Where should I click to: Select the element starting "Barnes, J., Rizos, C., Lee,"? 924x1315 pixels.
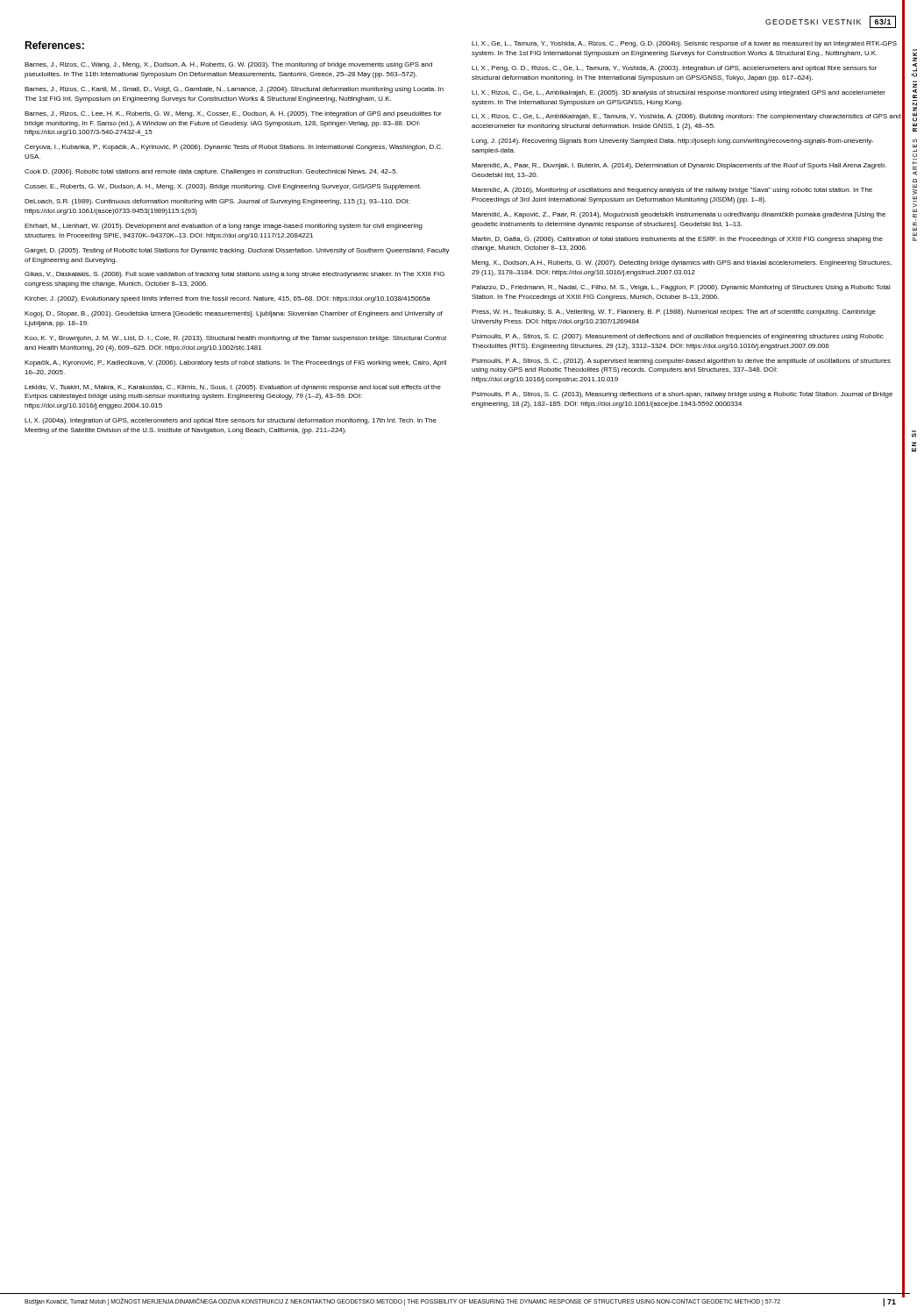coord(233,123)
